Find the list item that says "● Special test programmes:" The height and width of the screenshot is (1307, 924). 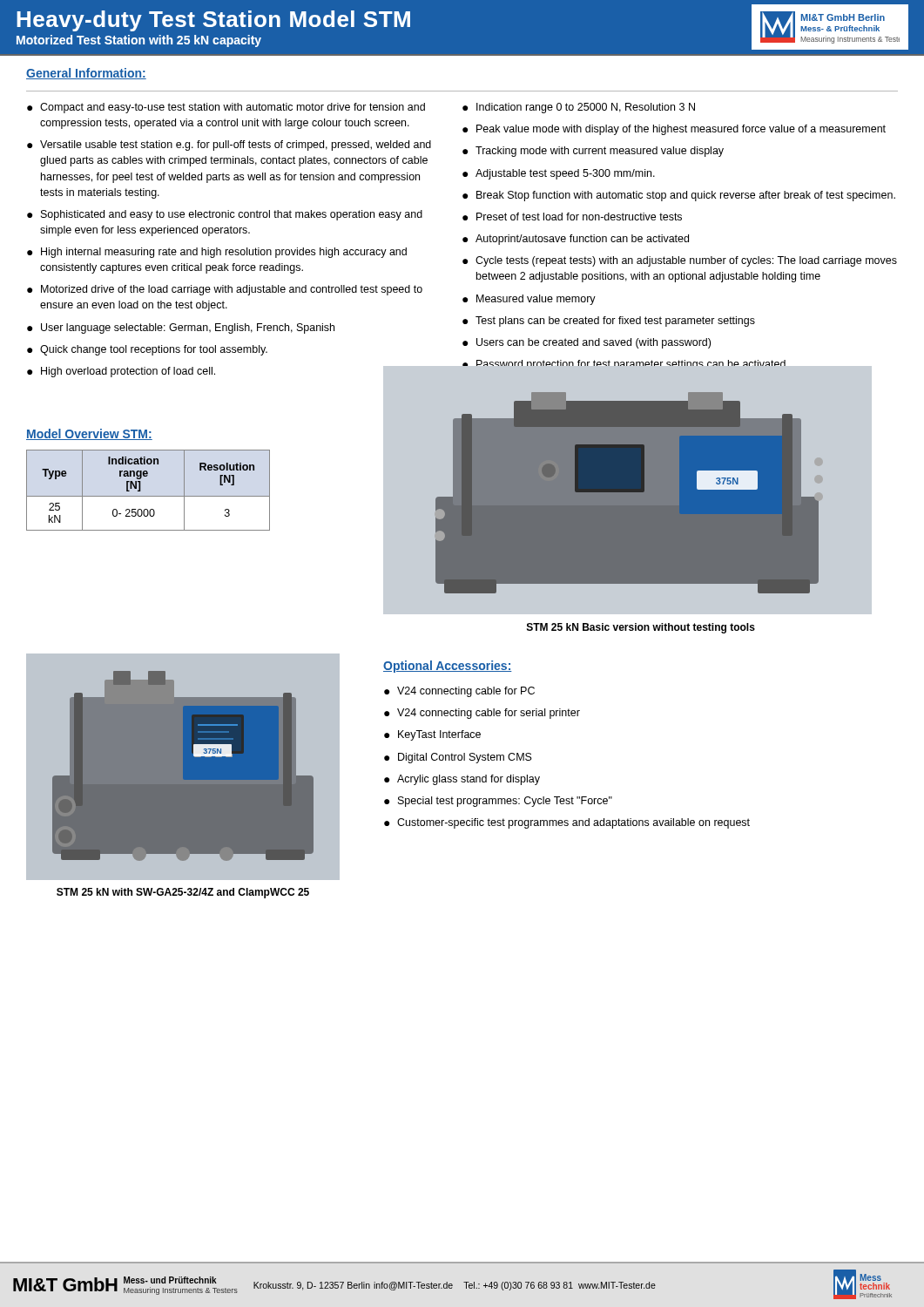tap(498, 801)
